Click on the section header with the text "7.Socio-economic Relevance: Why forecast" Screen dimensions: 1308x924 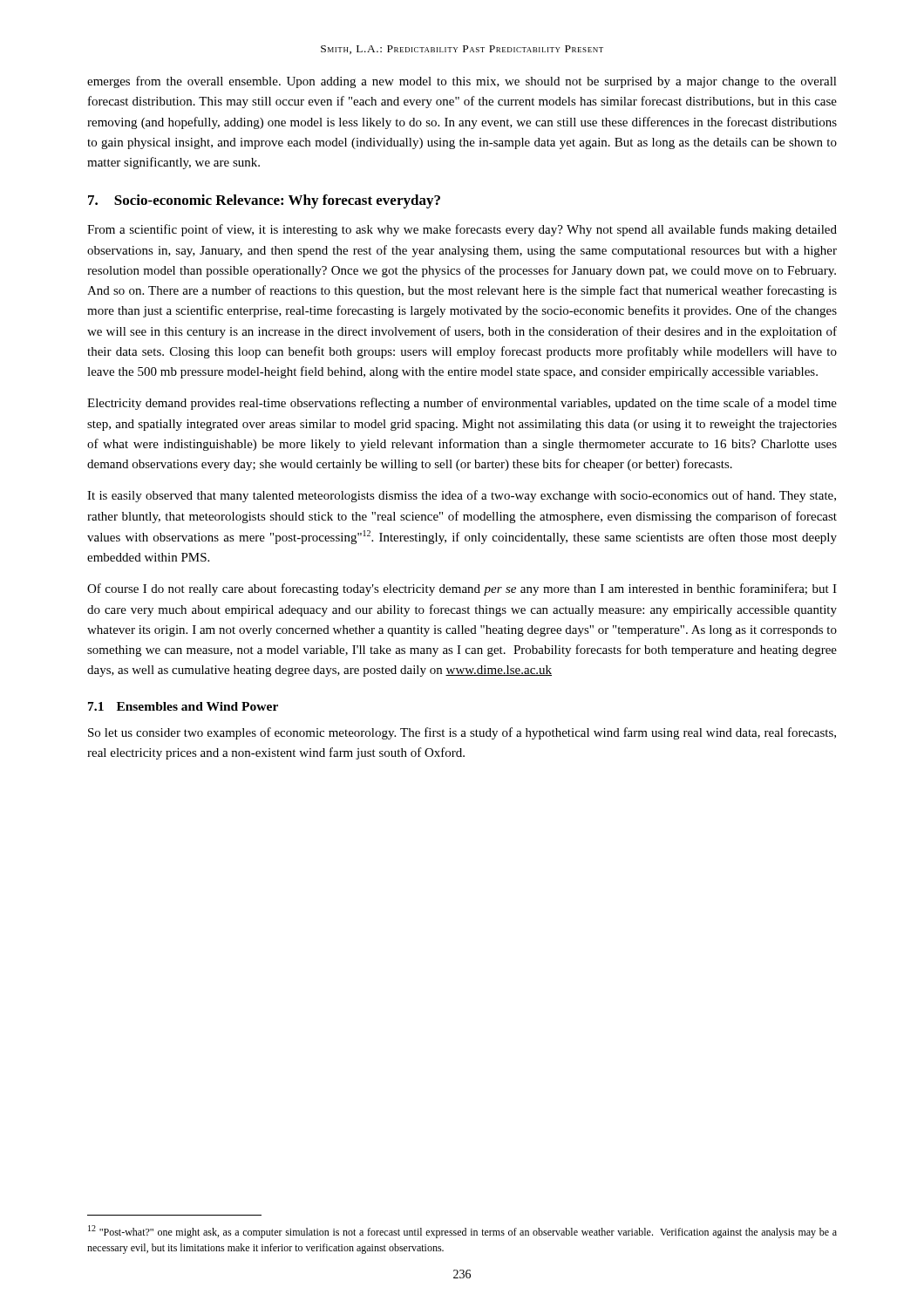(264, 201)
